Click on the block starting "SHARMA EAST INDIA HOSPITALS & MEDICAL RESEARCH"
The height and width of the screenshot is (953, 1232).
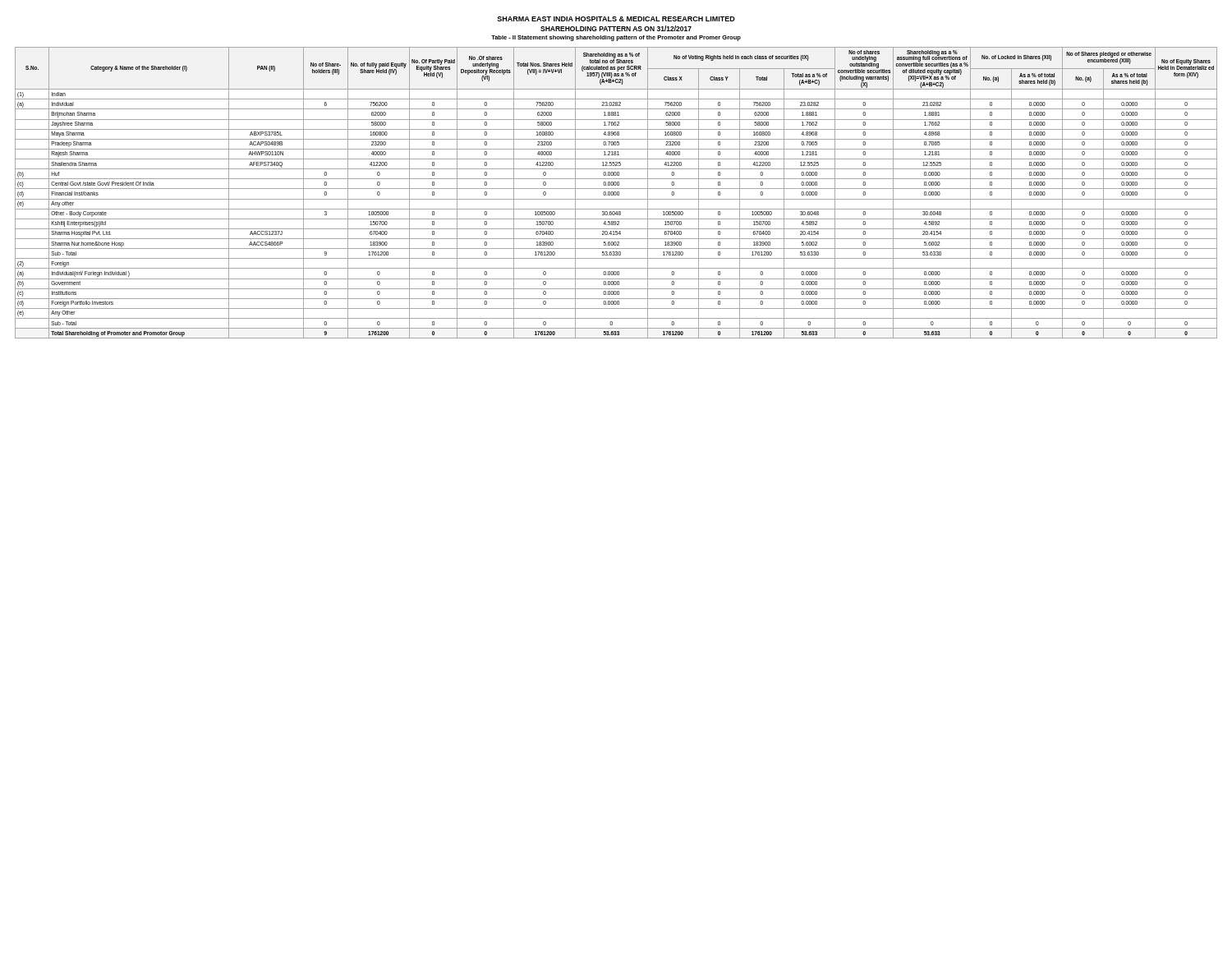(616, 19)
